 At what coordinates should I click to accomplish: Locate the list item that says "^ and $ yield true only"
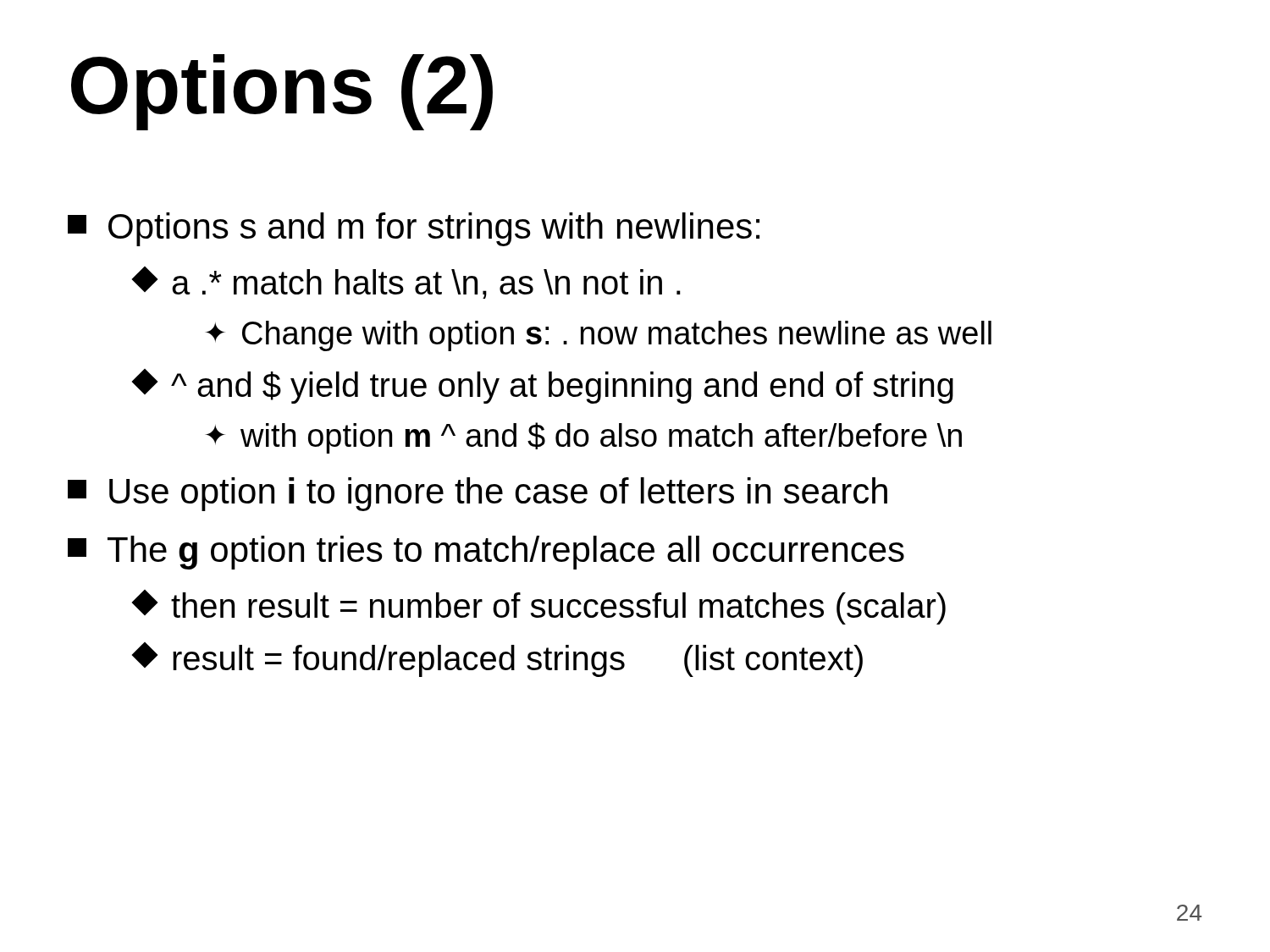coord(545,385)
